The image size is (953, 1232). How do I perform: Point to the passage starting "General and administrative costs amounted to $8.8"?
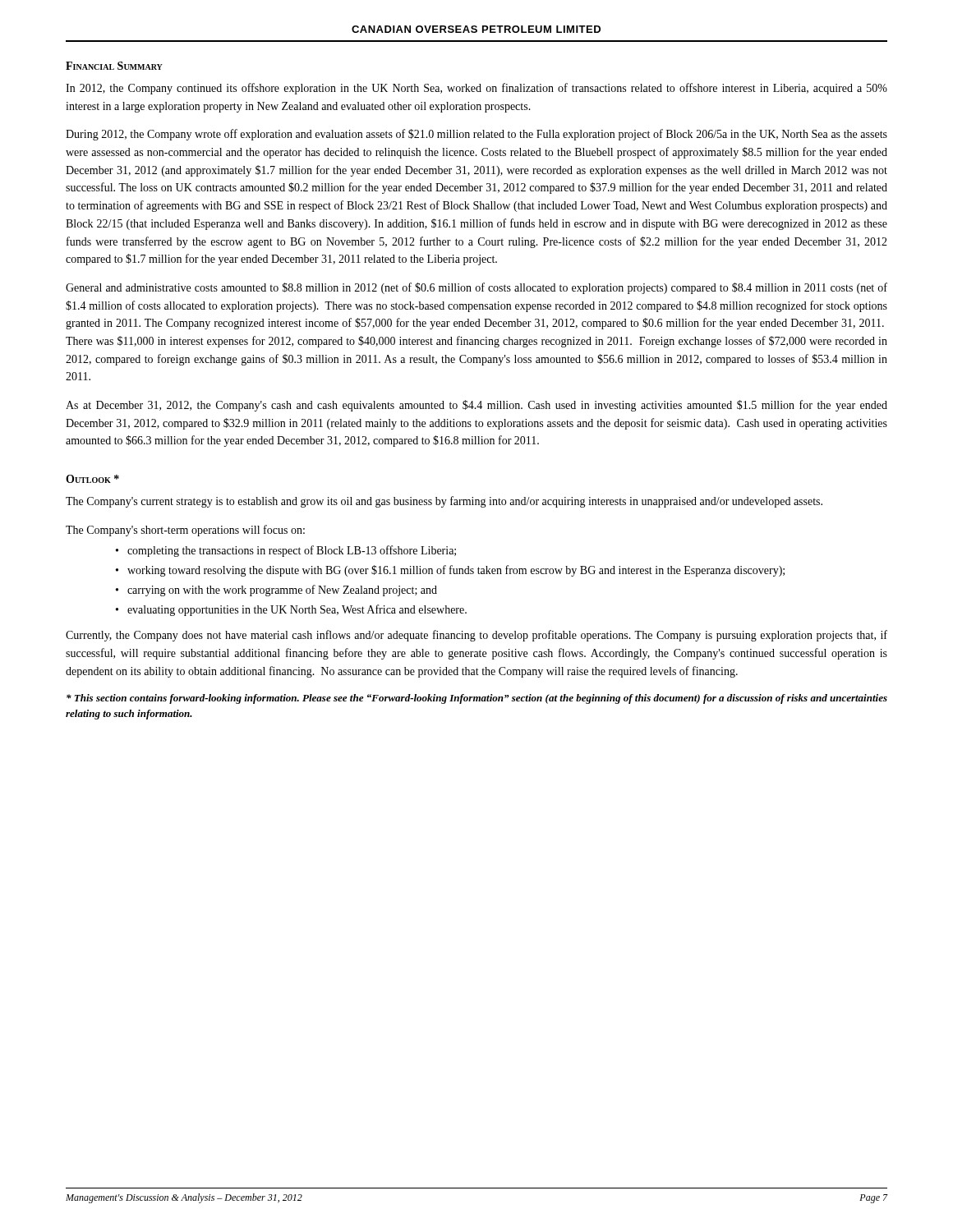pyautogui.click(x=476, y=332)
